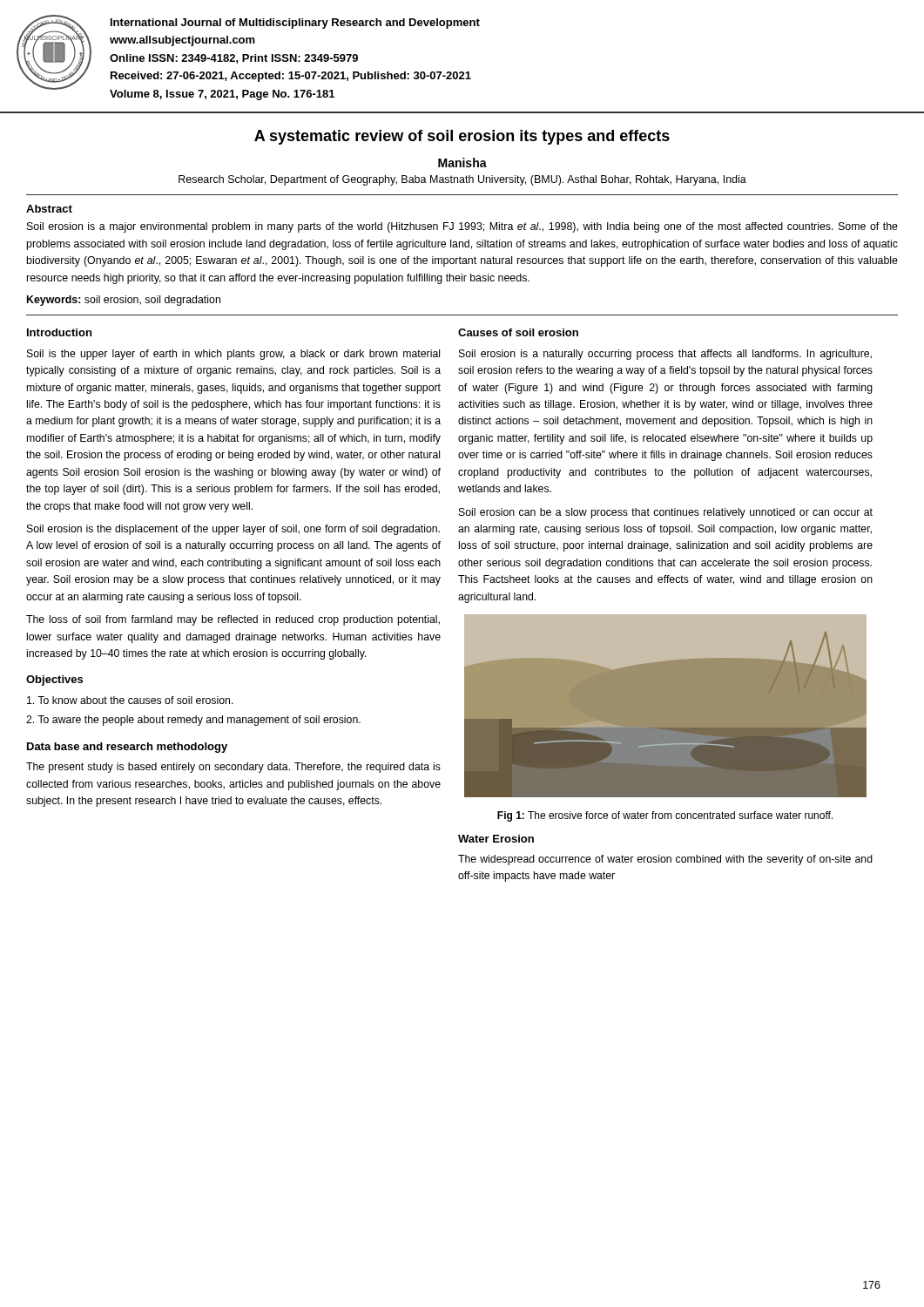Screen dimensions: 1307x924
Task: Locate the text block containing "The present study is based entirely"
Action: [x=233, y=784]
